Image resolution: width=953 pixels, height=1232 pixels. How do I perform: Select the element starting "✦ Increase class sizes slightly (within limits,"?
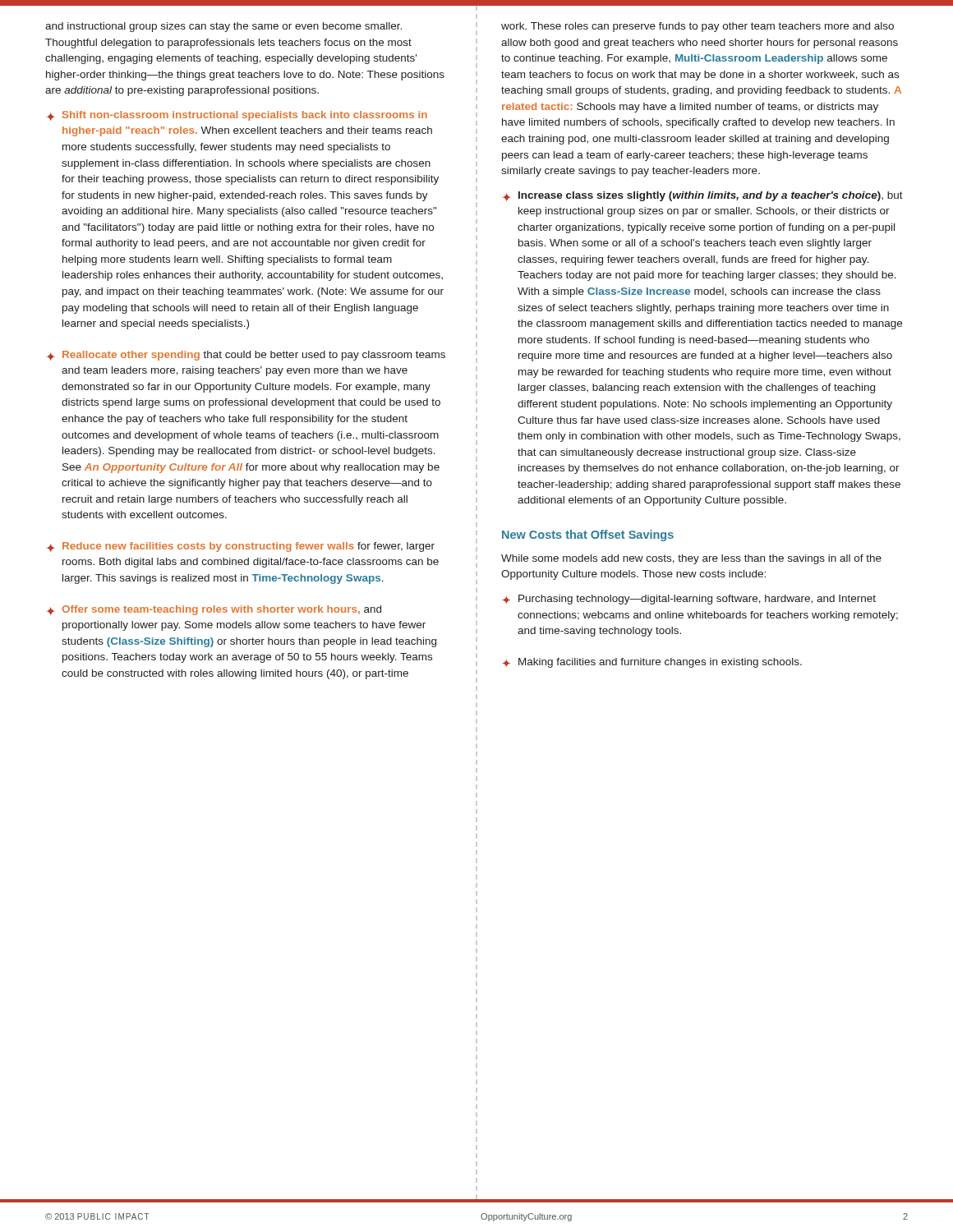point(703,351)
